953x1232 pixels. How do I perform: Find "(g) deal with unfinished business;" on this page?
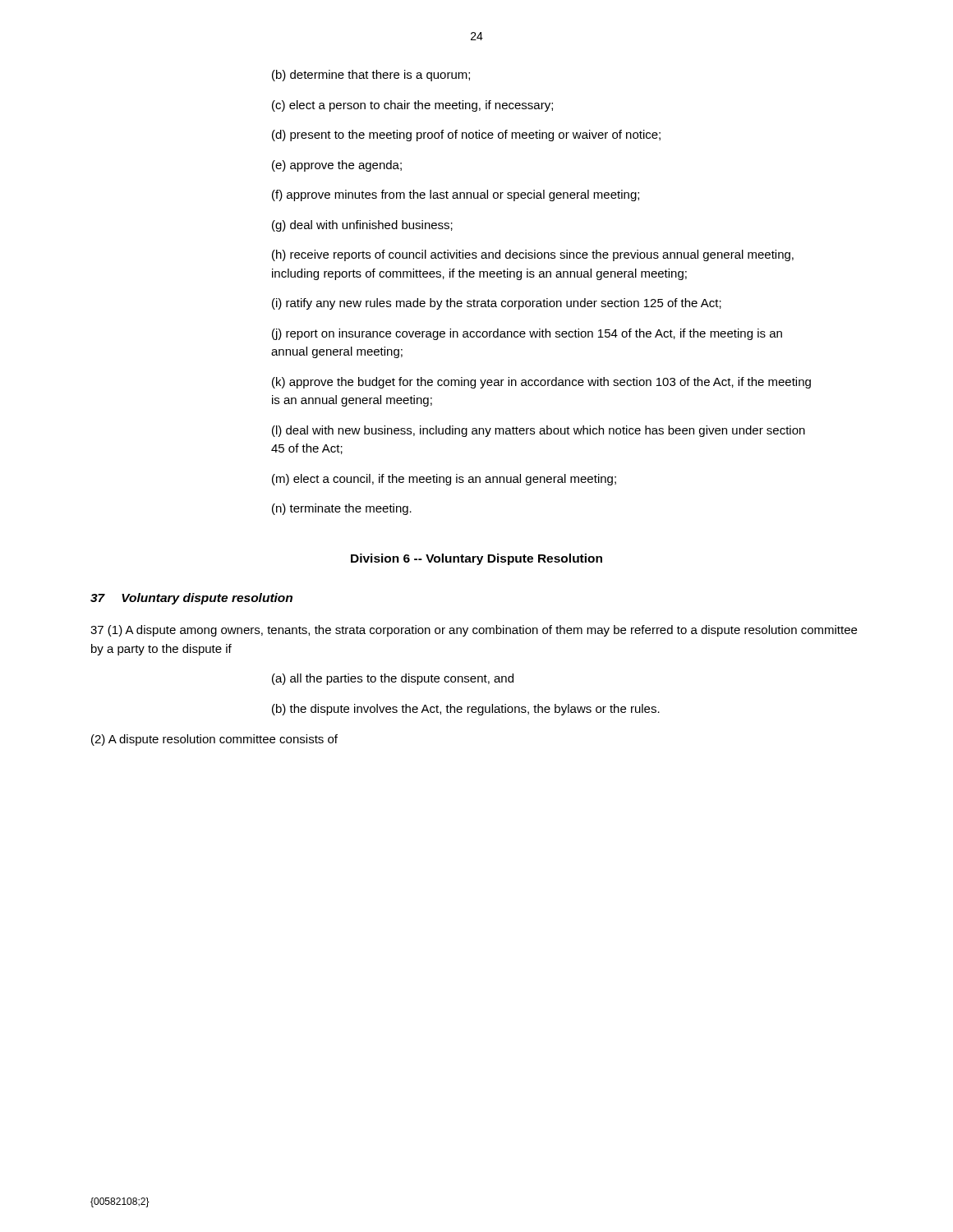pos(362,224)
